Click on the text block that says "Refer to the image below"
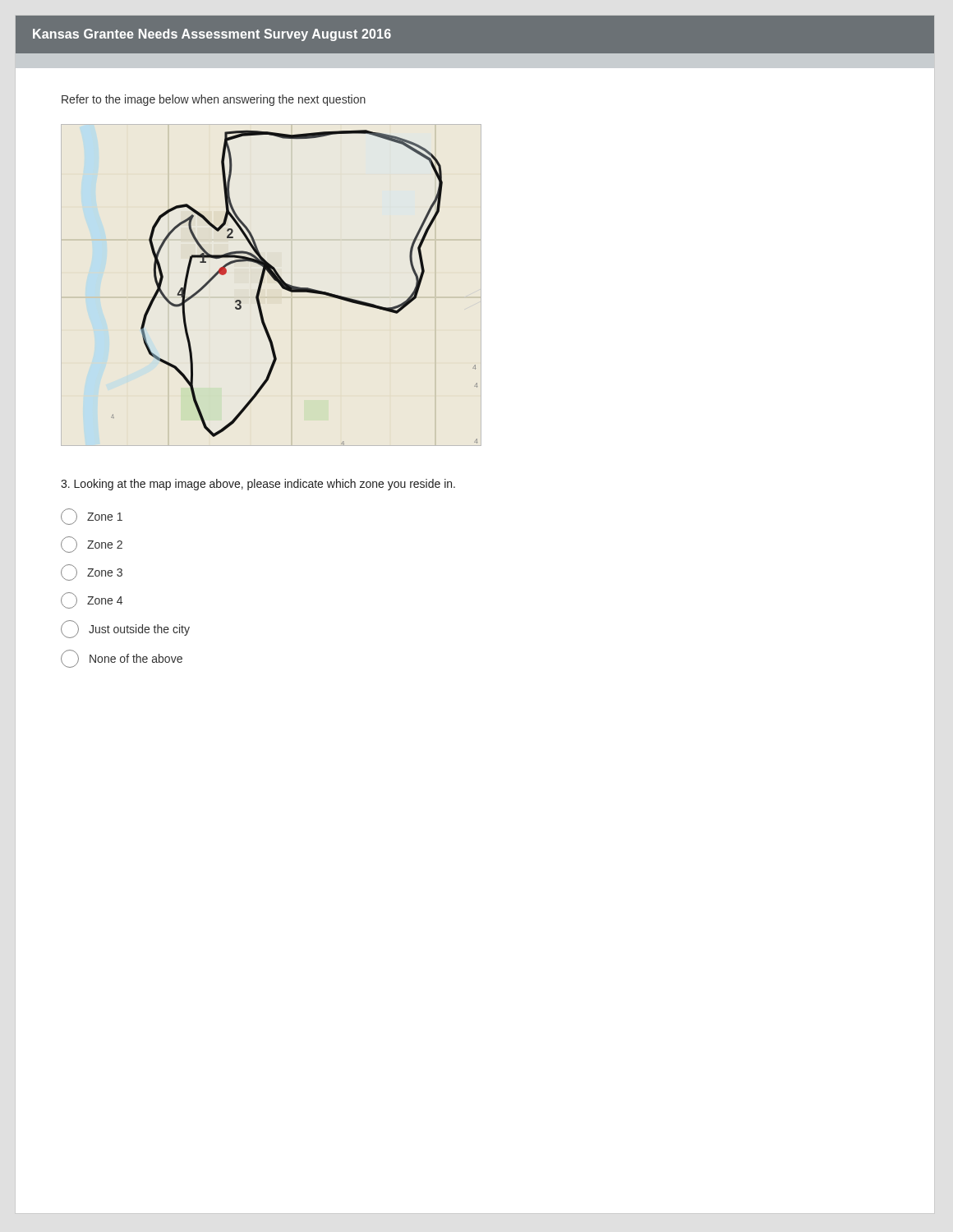953x1232 pixels. [x=213, y=99]
